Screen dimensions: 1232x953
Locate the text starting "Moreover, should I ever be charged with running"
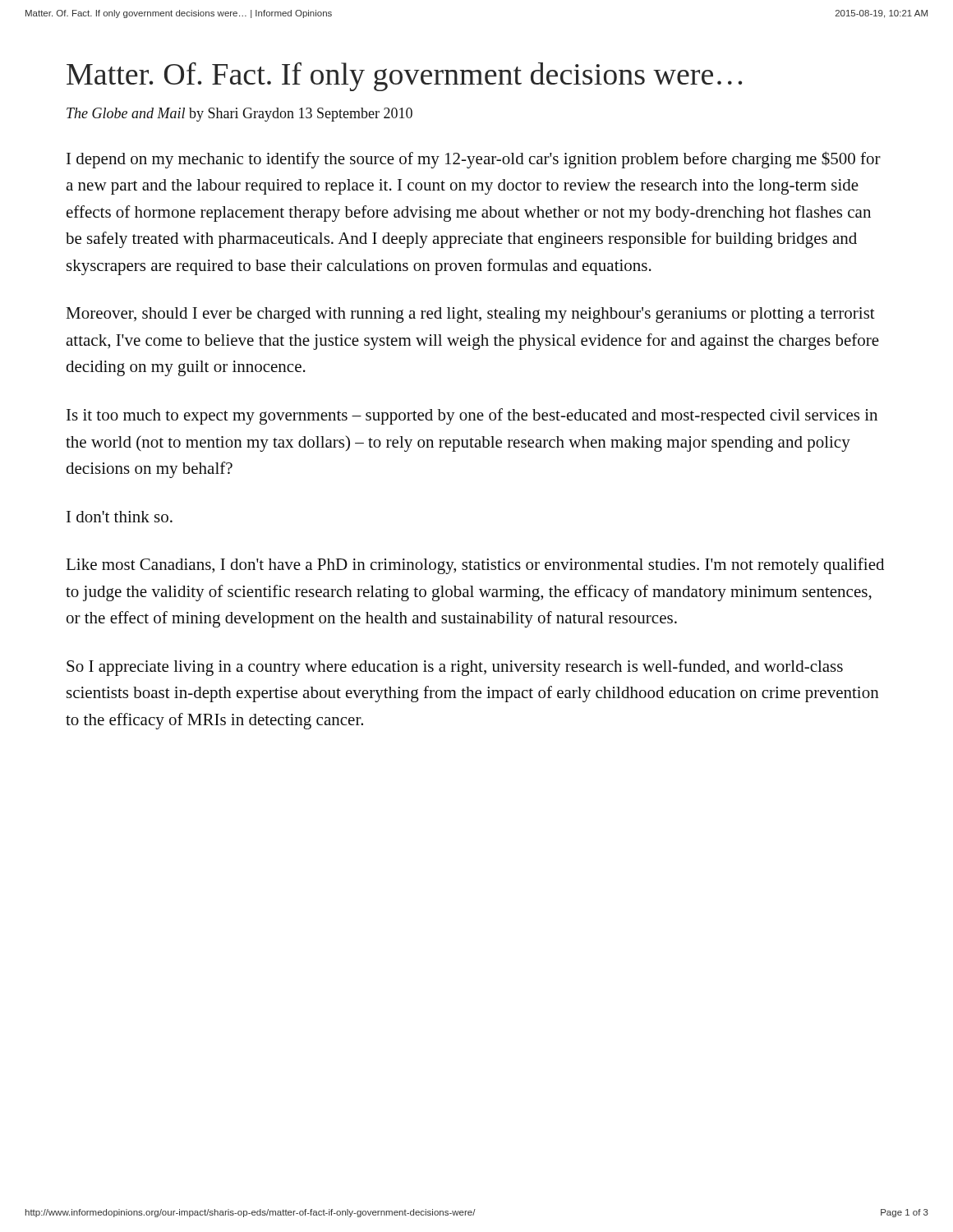(472, 340)
